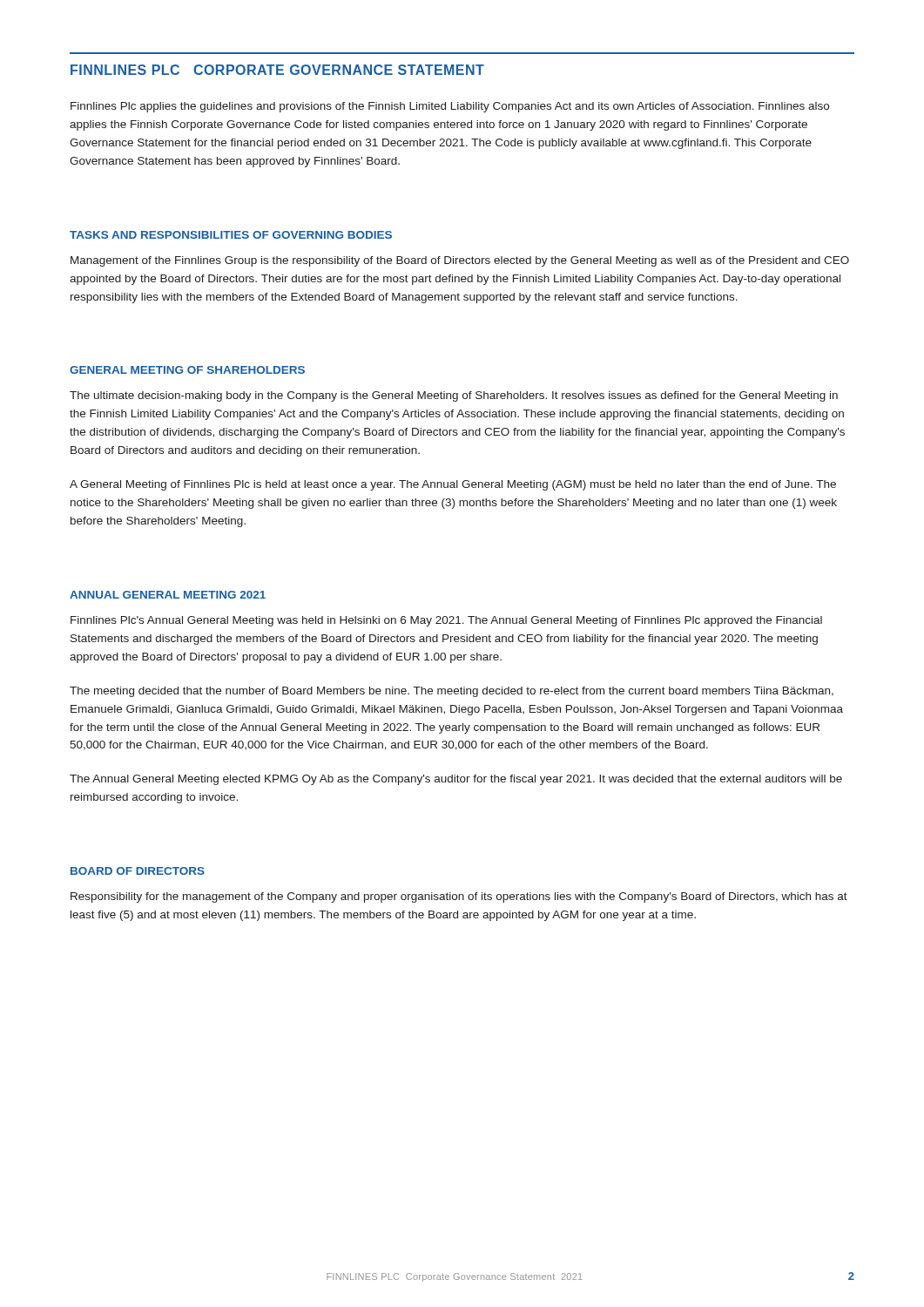Click the section header that begins "TASKS AND RESPONSIBILITIES OF GOVERNING"
924x1307 pixels.
click(x=231, y=235)
